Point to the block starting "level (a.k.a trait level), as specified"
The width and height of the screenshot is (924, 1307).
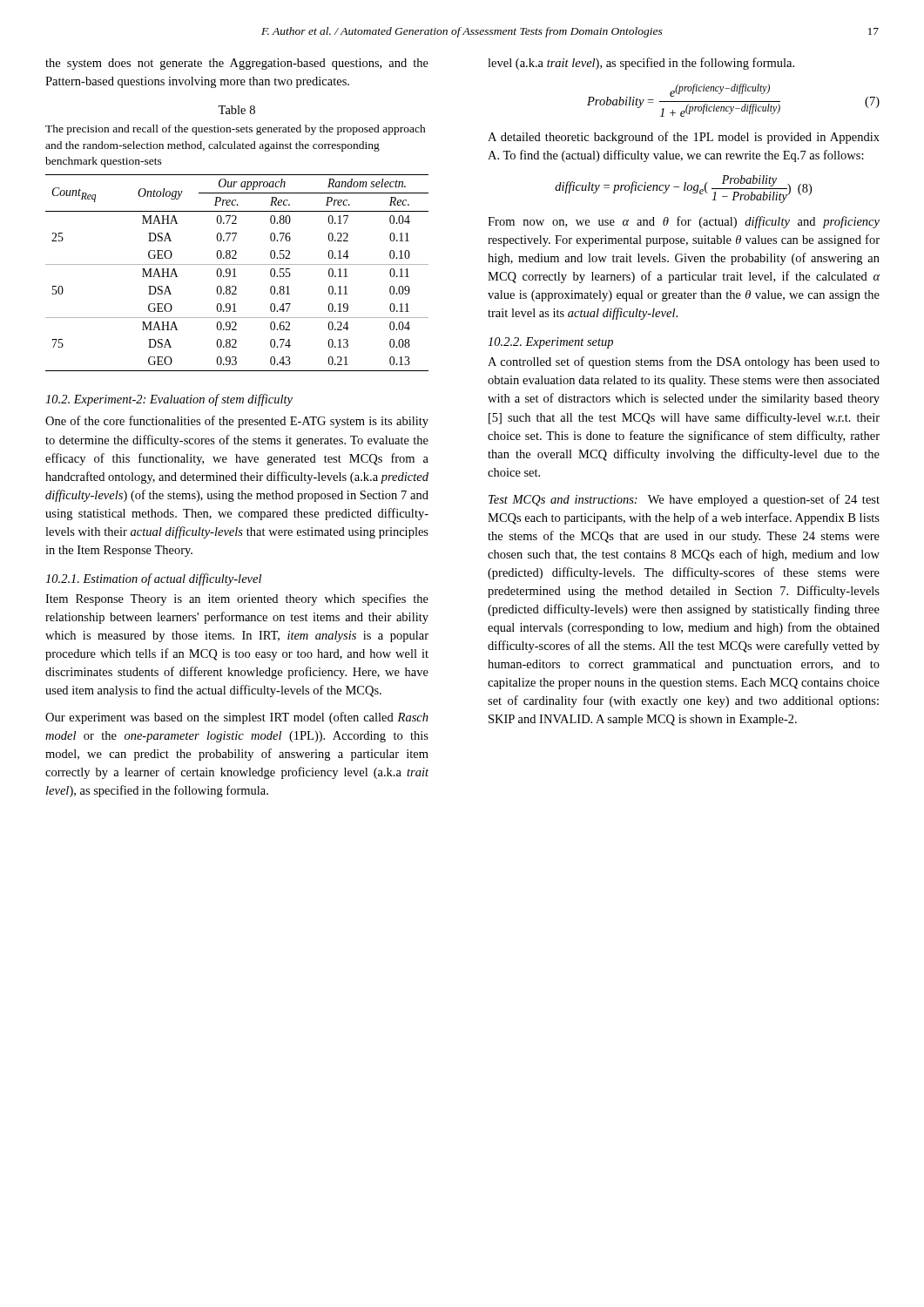[x=641, y=63]
